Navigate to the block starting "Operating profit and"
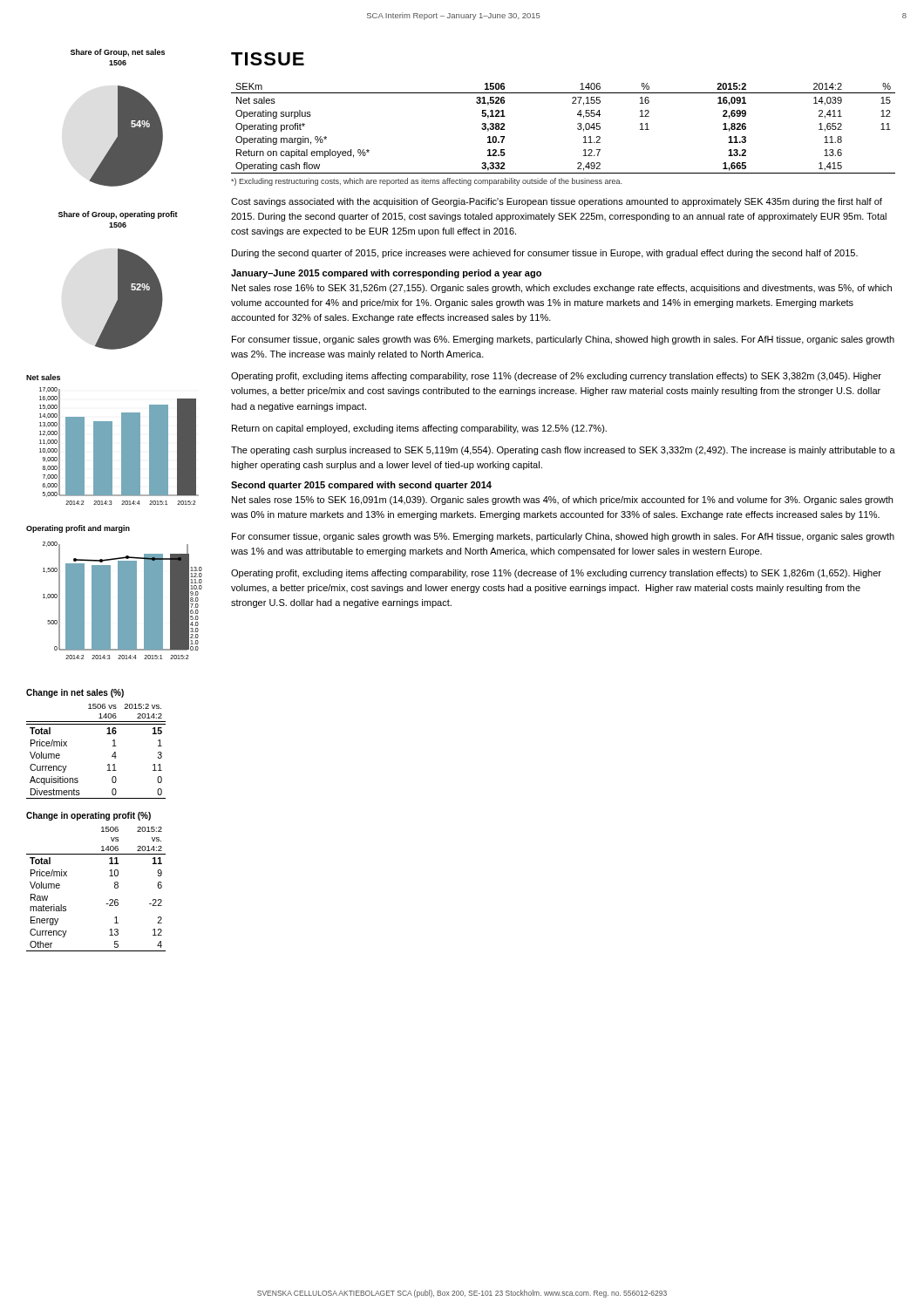Screen dimensions: 1308x924 (78, 528)
